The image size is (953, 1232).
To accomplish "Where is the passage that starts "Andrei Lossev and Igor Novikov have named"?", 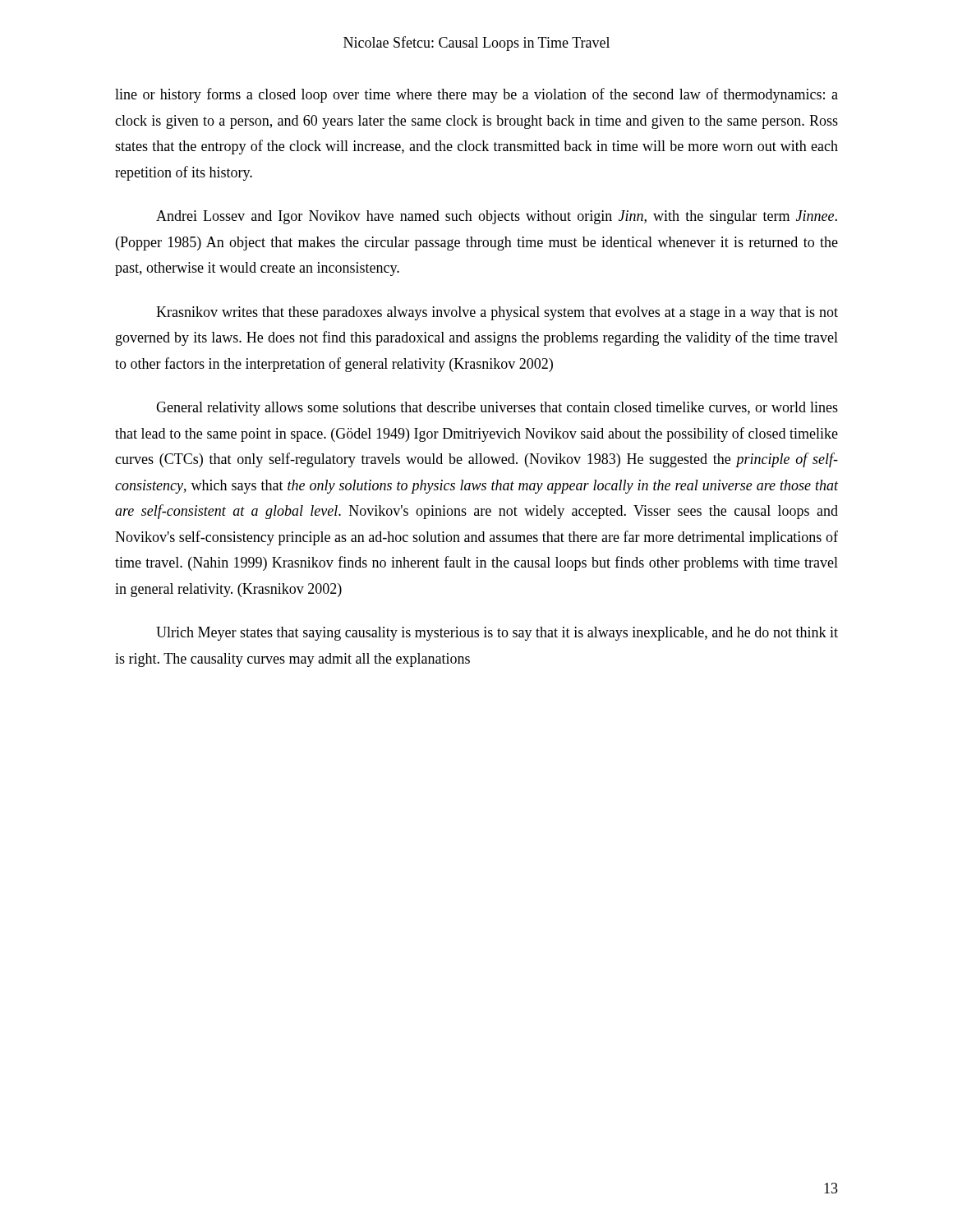I will click(476, 242).
